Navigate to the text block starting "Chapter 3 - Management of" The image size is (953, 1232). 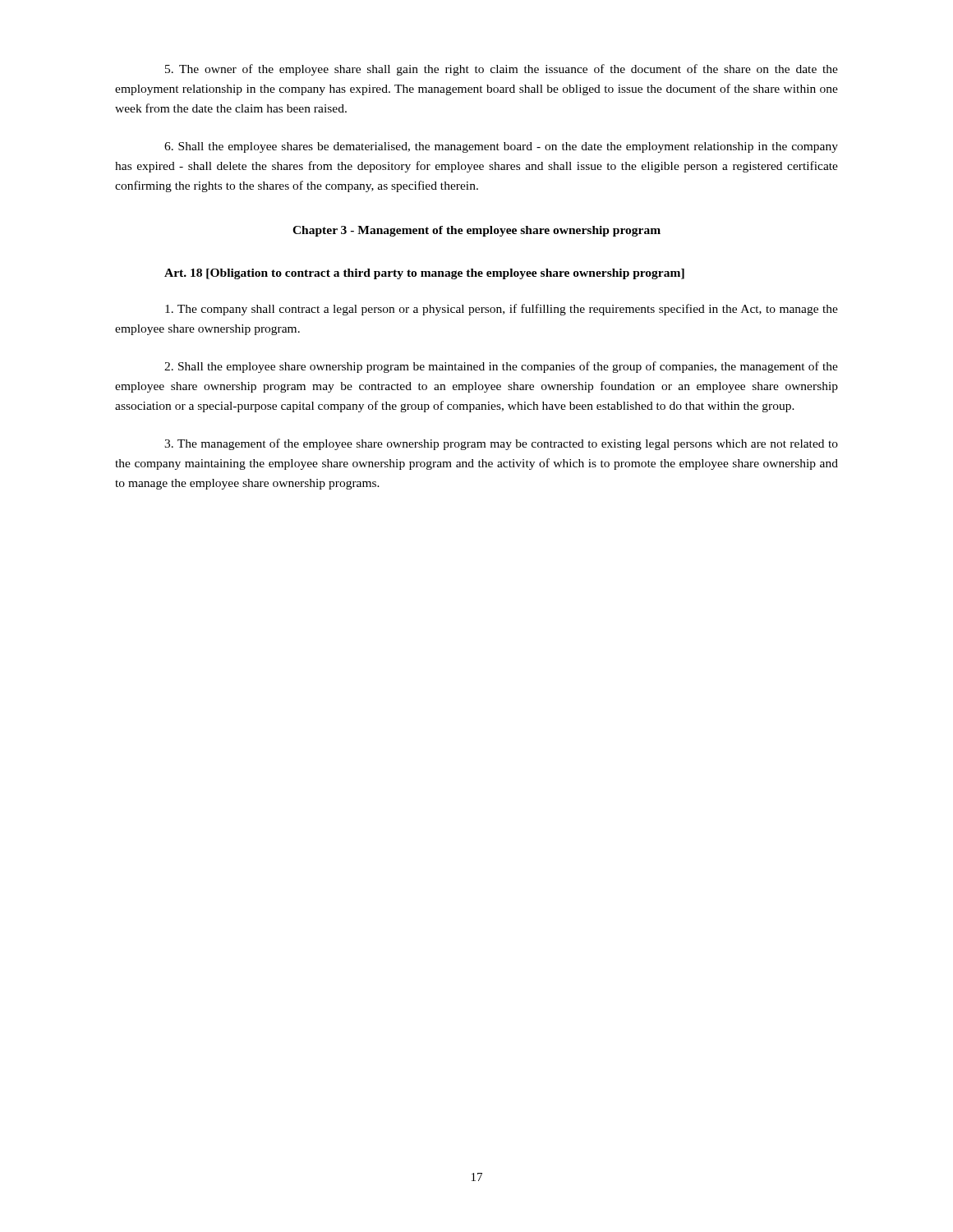point(476,230)
